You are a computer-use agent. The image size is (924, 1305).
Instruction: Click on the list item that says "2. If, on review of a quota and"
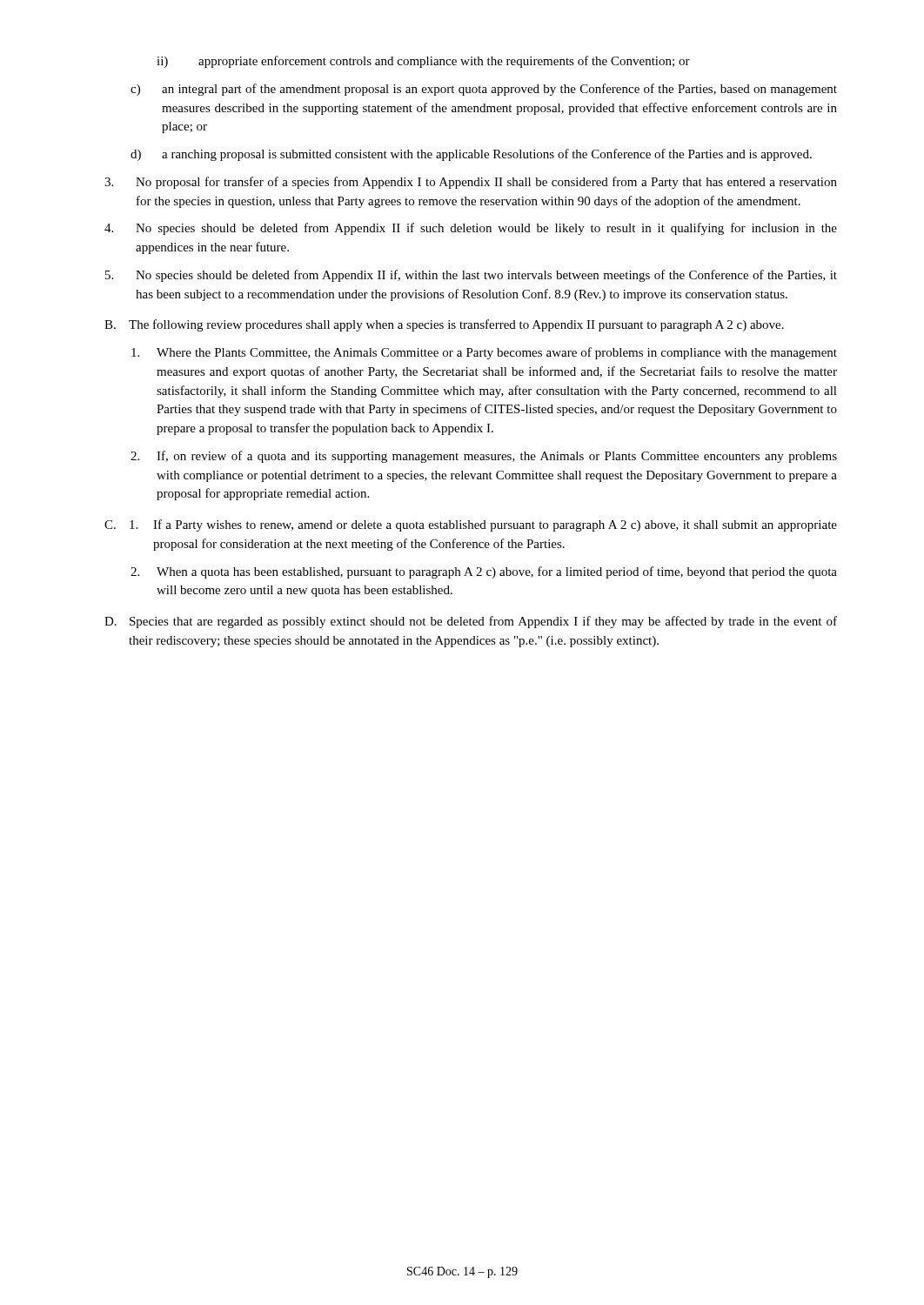(x=484, y=475)
